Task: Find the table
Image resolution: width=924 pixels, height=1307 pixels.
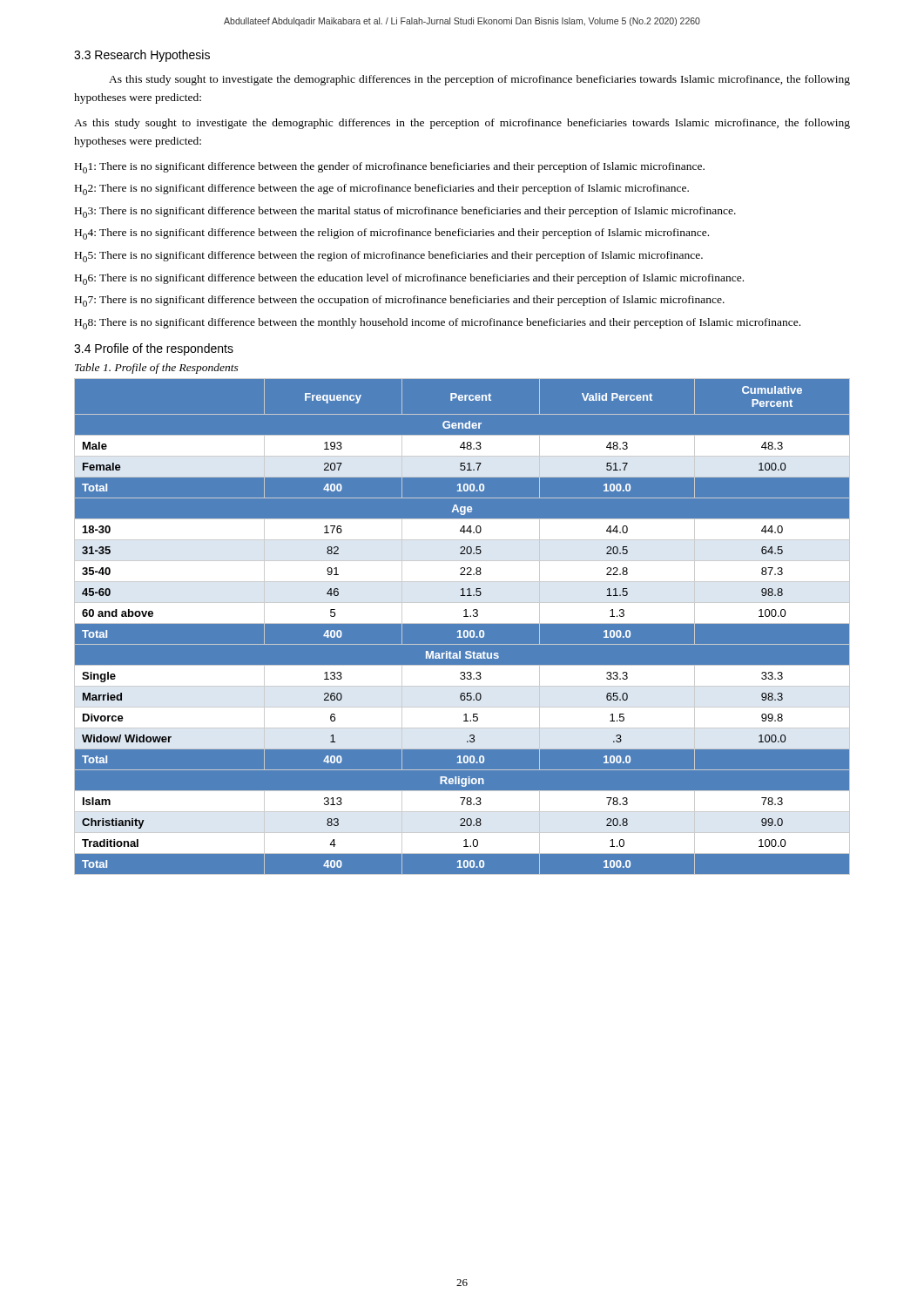Action: [462, 627]
